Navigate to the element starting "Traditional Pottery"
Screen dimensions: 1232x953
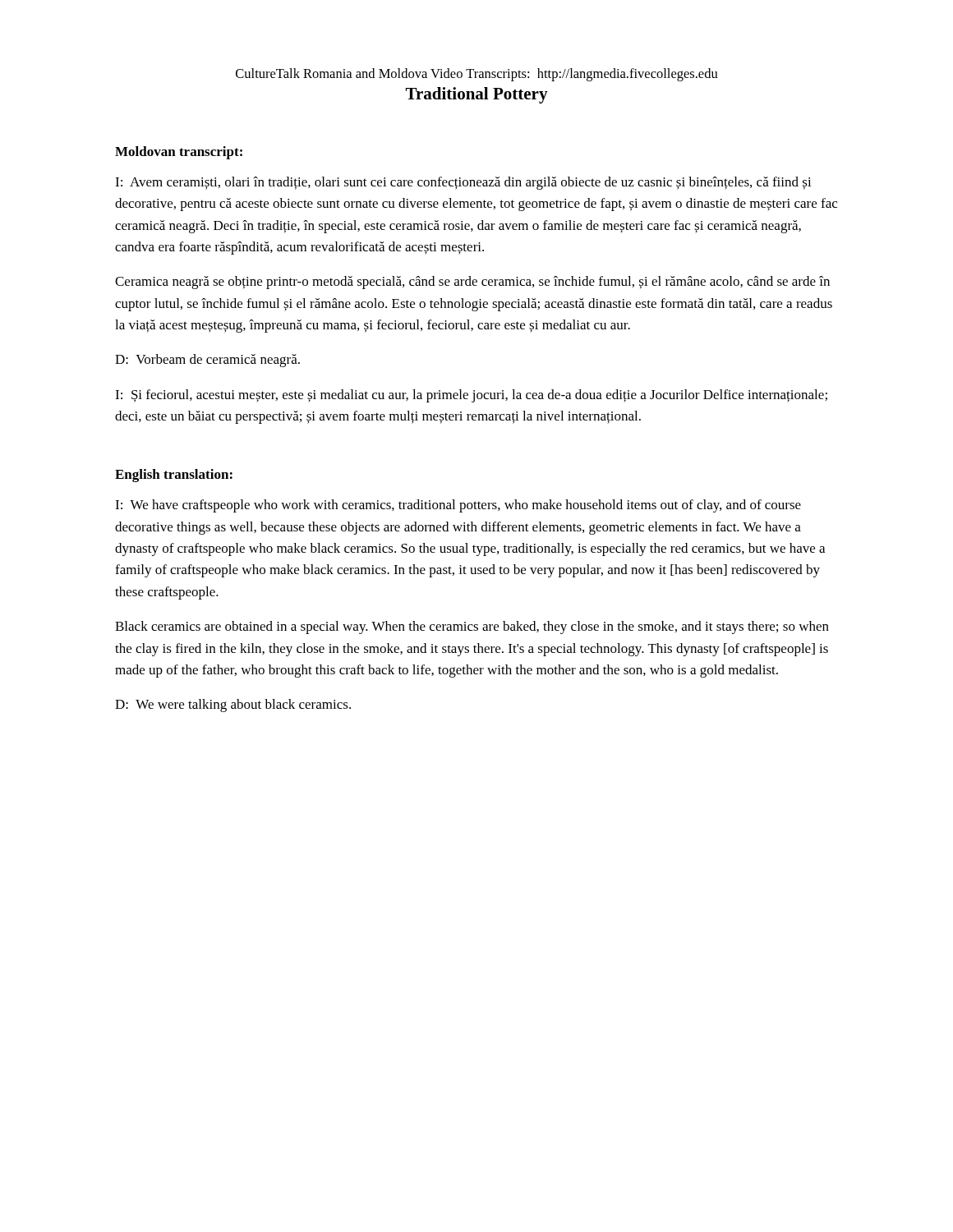click(476, 94)
